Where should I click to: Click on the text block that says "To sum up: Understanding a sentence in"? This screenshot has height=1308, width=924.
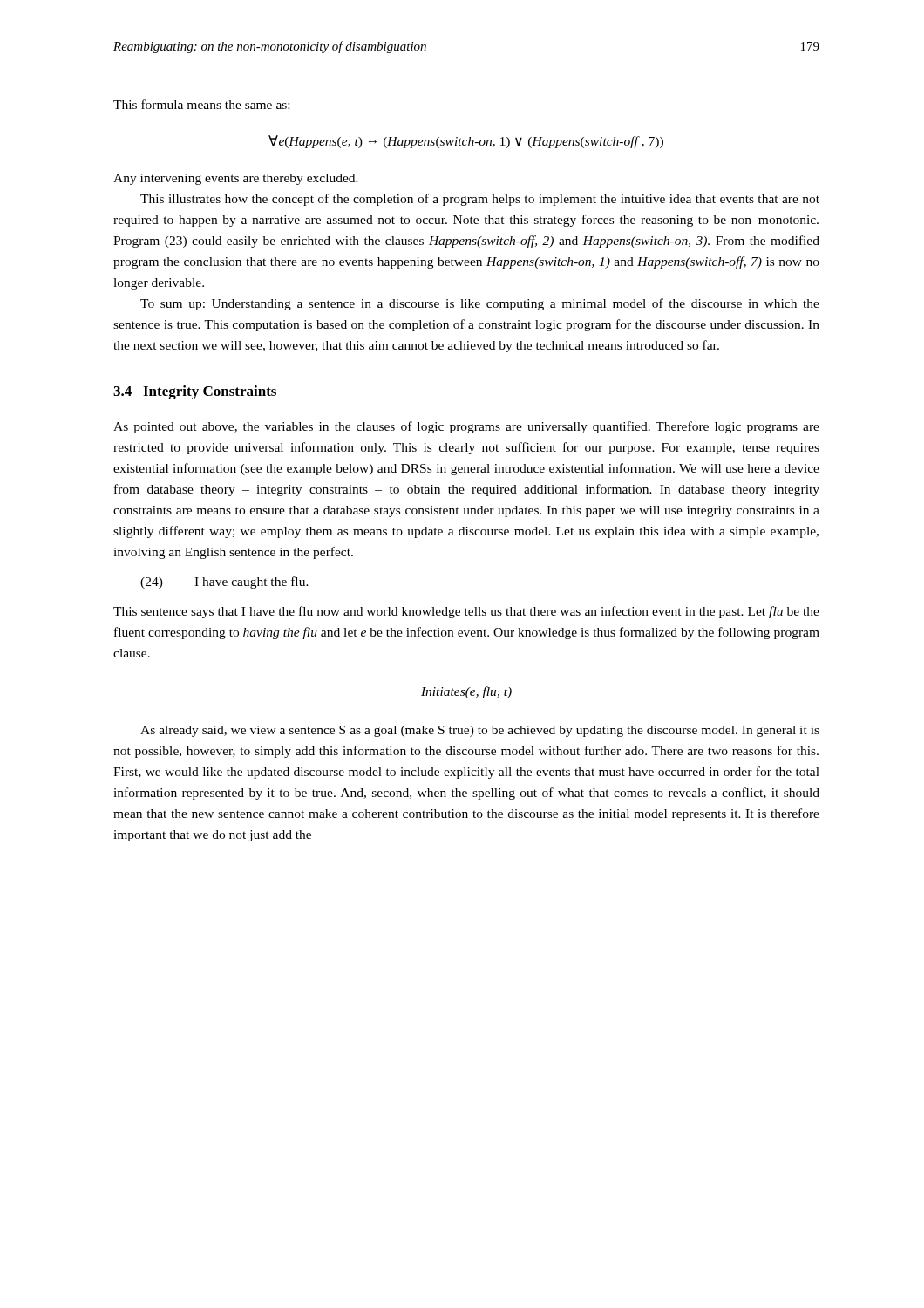coord(466,325)
